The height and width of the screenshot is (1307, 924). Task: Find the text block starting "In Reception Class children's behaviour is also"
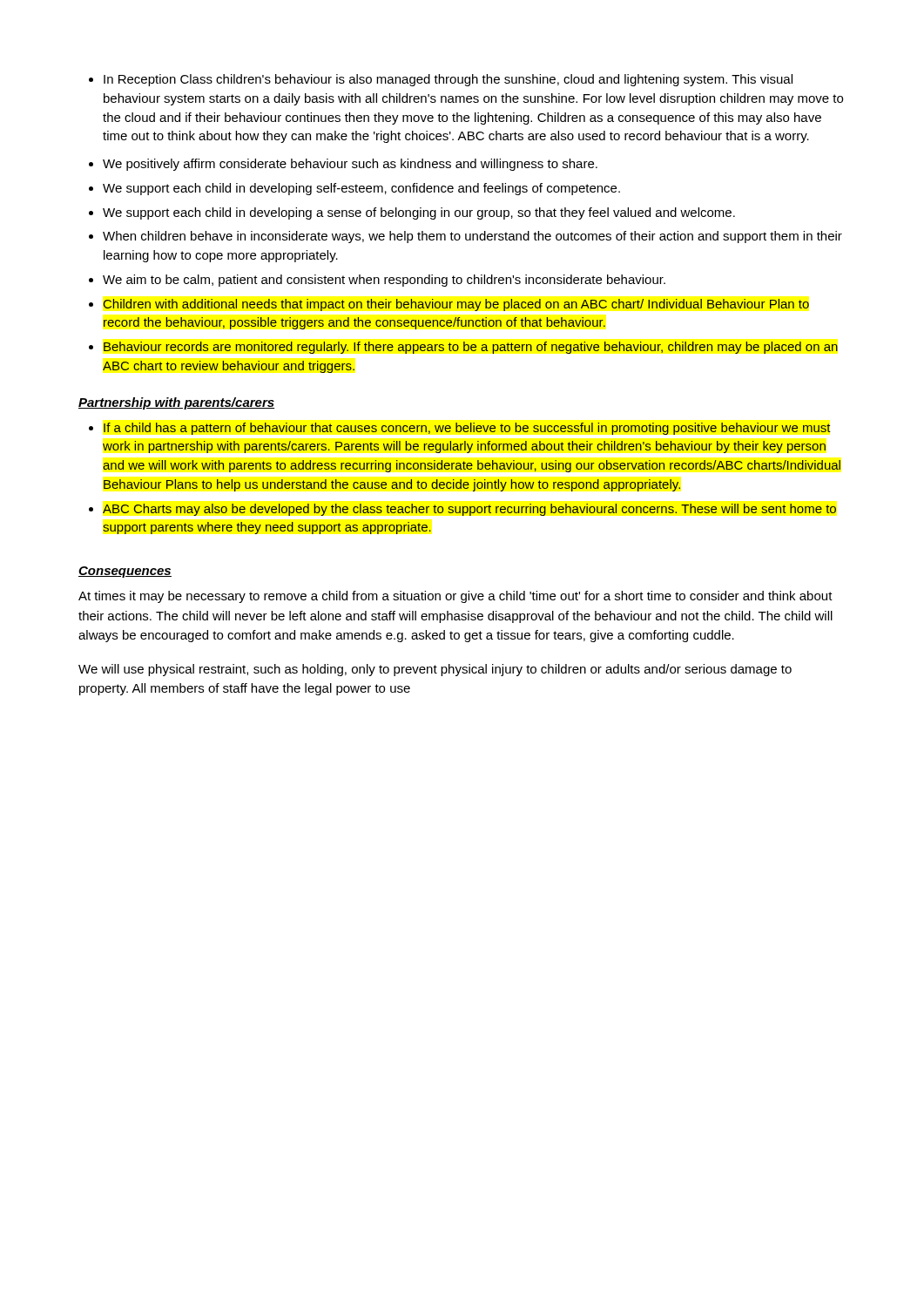click(462, 108)
